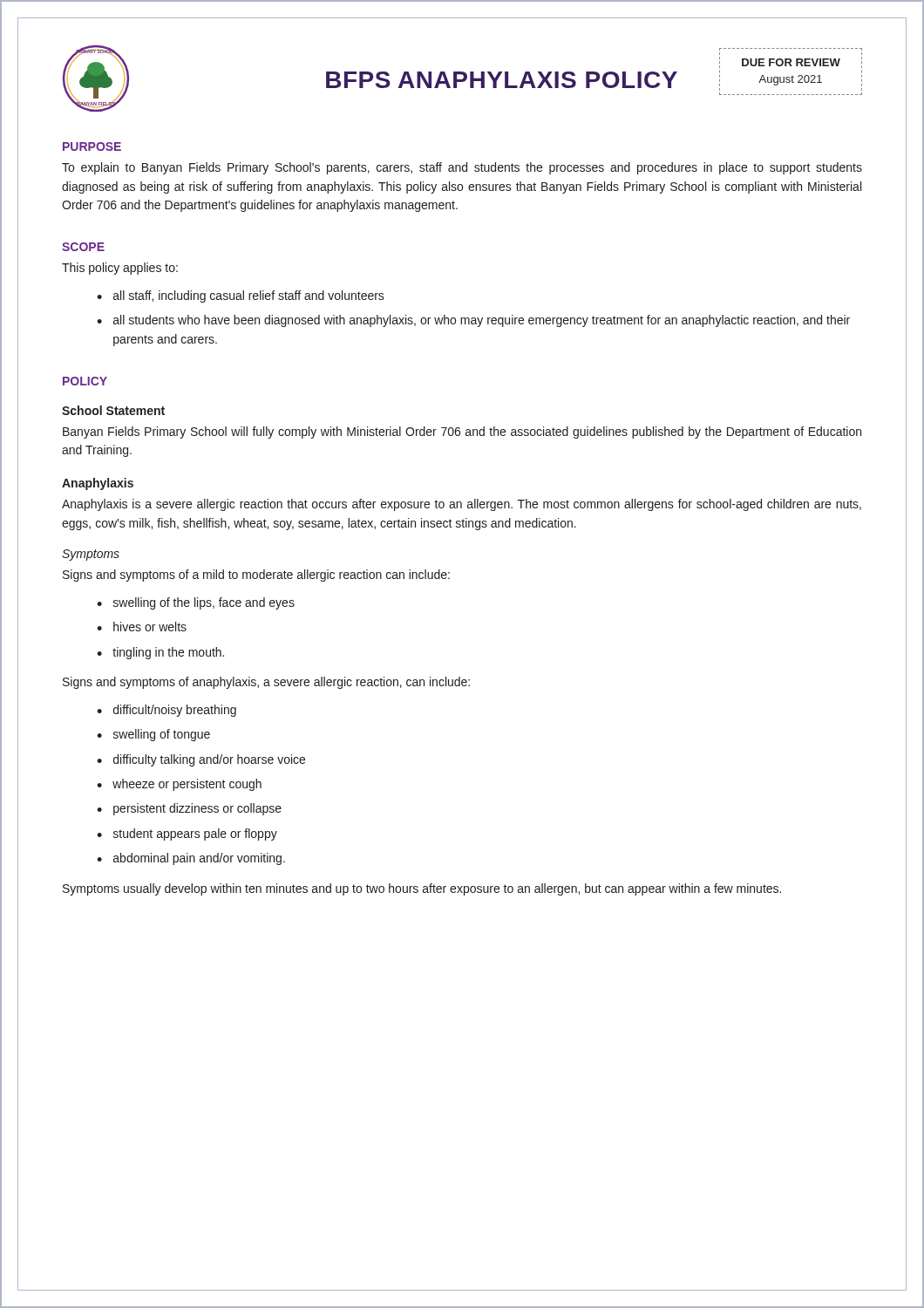Navigate to the text block starting "• difficulty talking and/or hoarse voice"
The width and height of the screenshot is (924, 1308).
201,760
